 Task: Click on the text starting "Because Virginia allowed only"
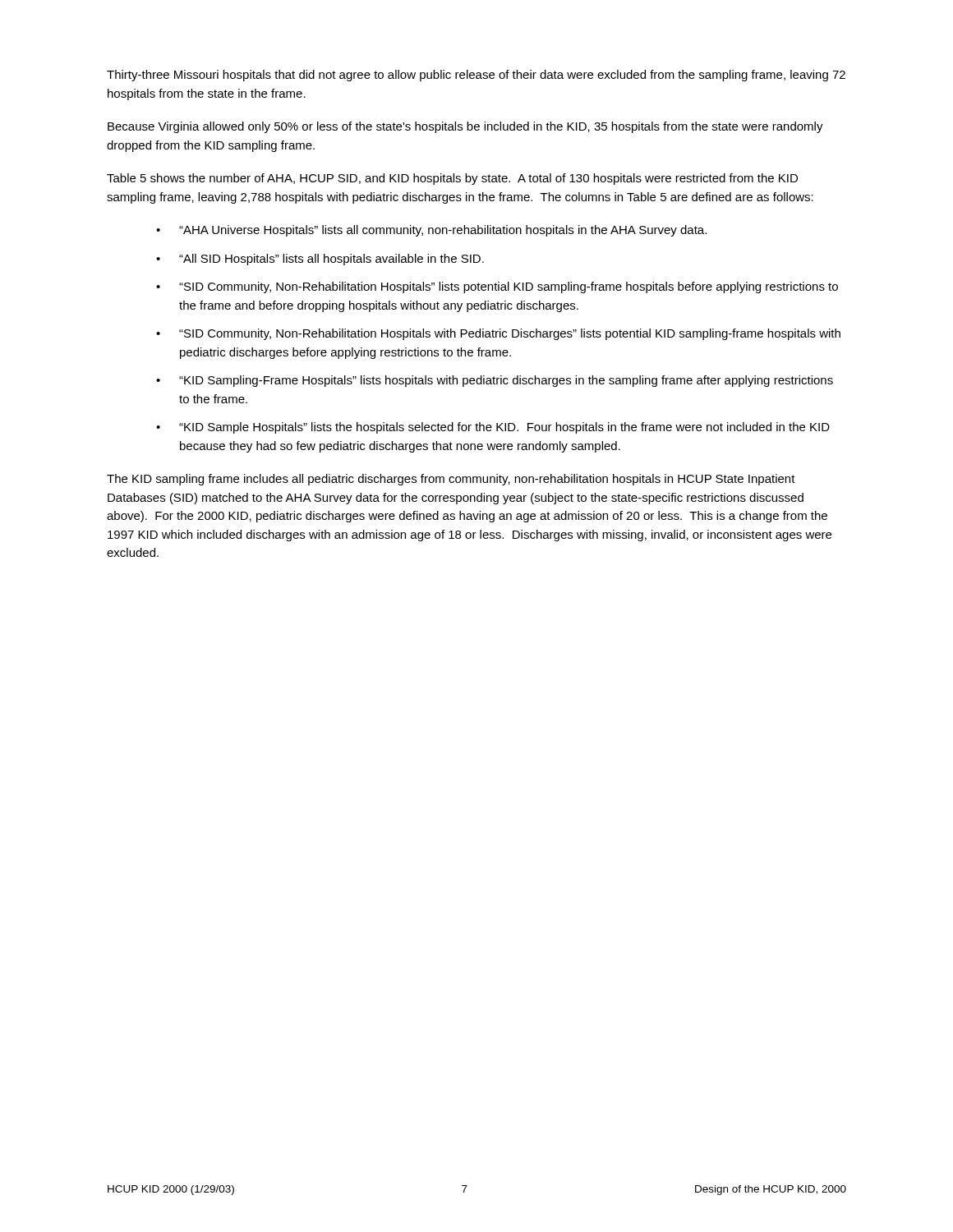[465, 135]
